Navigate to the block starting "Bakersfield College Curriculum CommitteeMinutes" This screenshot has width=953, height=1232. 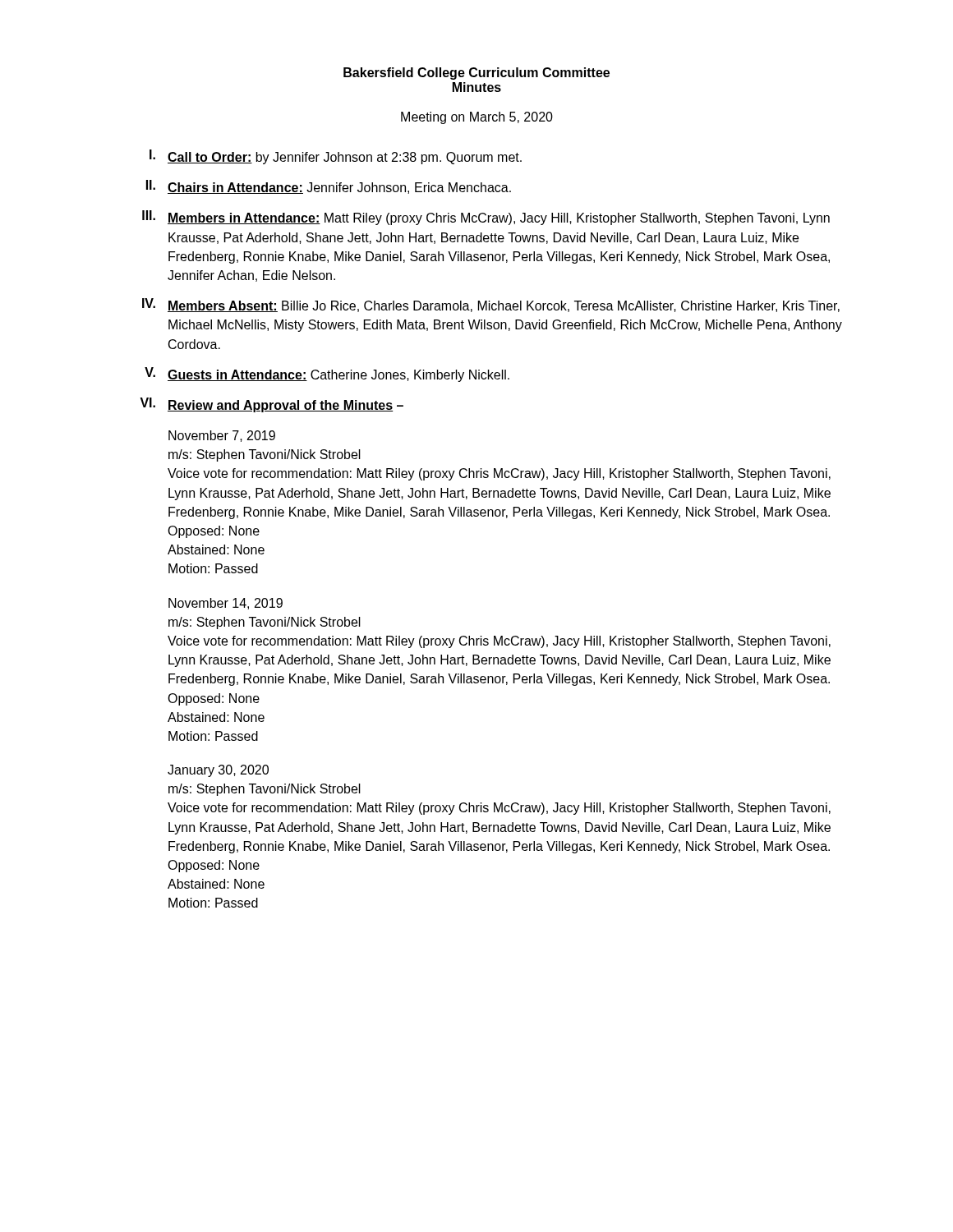tap(476, 80)
